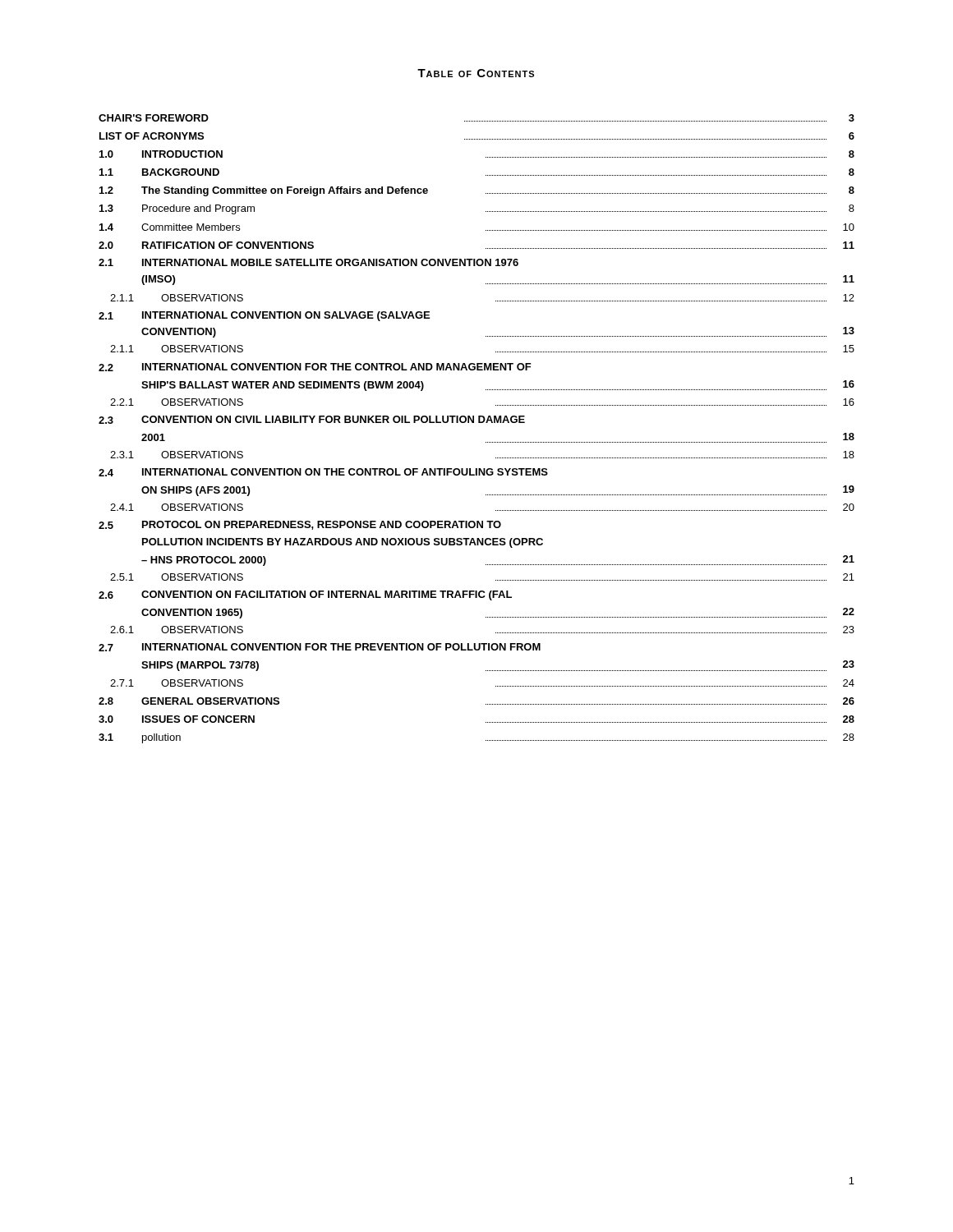Point to the text starting "2.1.1 OBSERVATIONS 15"
Screen dimensions: 1232x953
(x=122, y=349)
